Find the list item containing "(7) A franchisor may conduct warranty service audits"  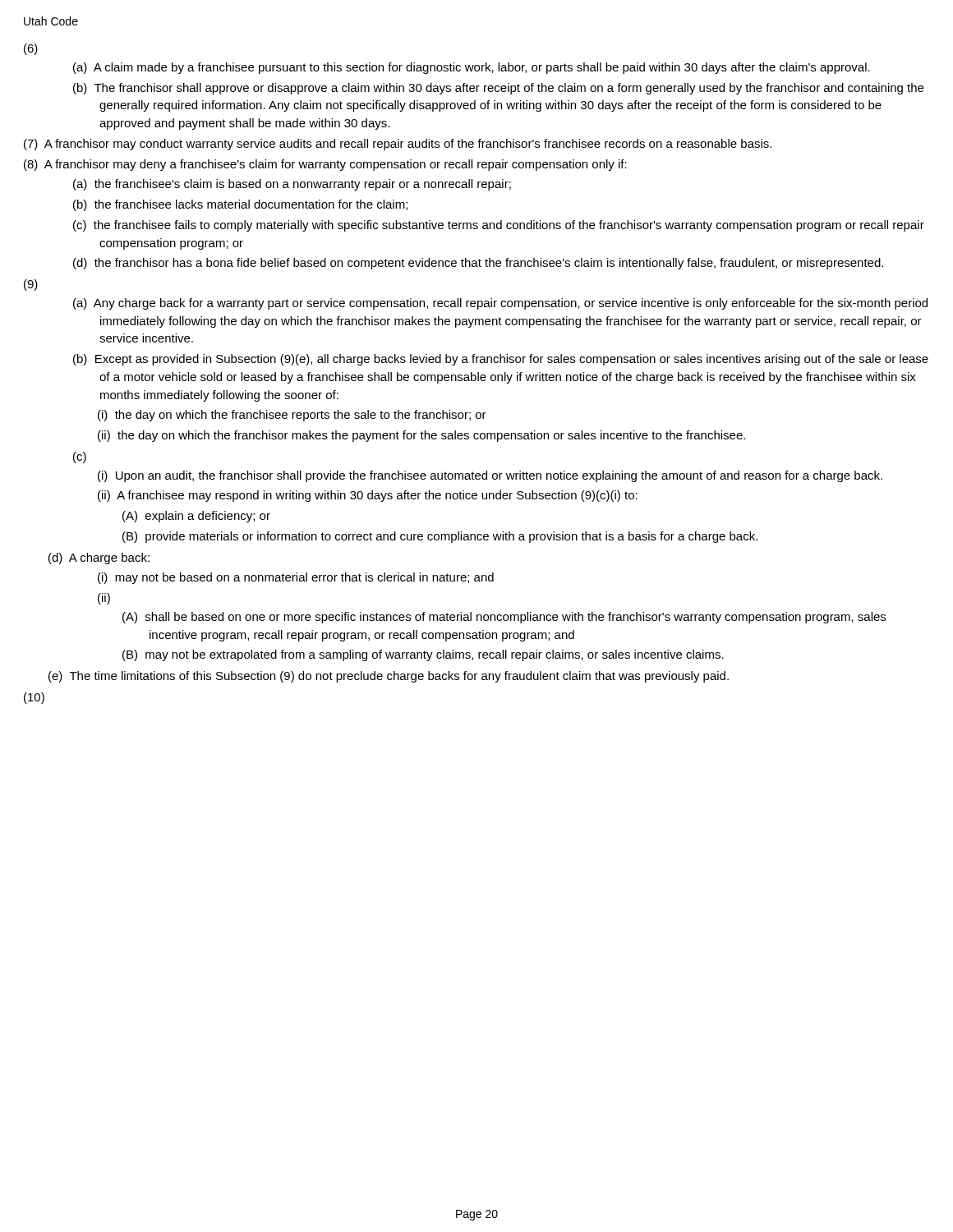tap(398, 143)
